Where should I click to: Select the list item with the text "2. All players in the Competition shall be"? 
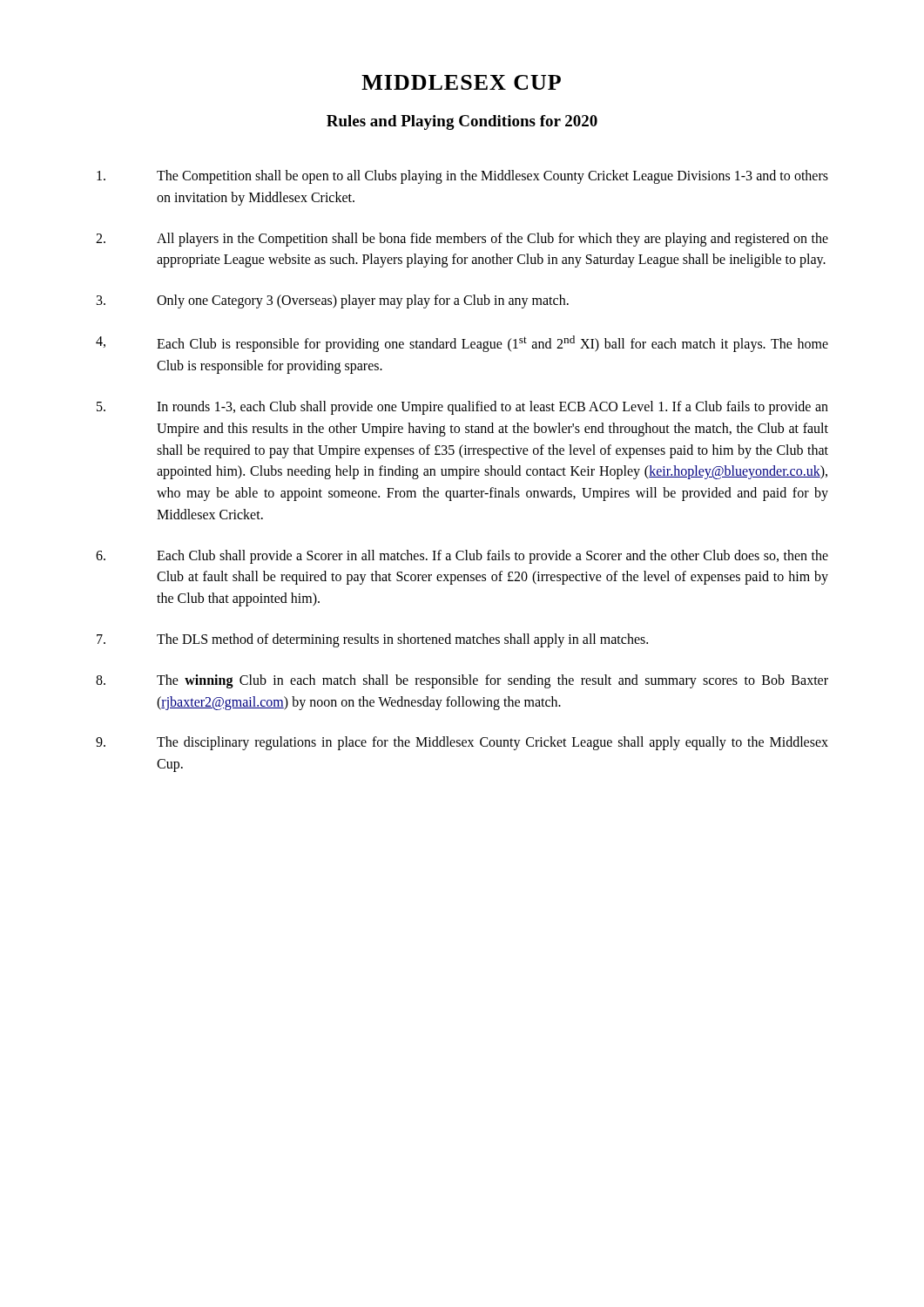click(462, 250)
